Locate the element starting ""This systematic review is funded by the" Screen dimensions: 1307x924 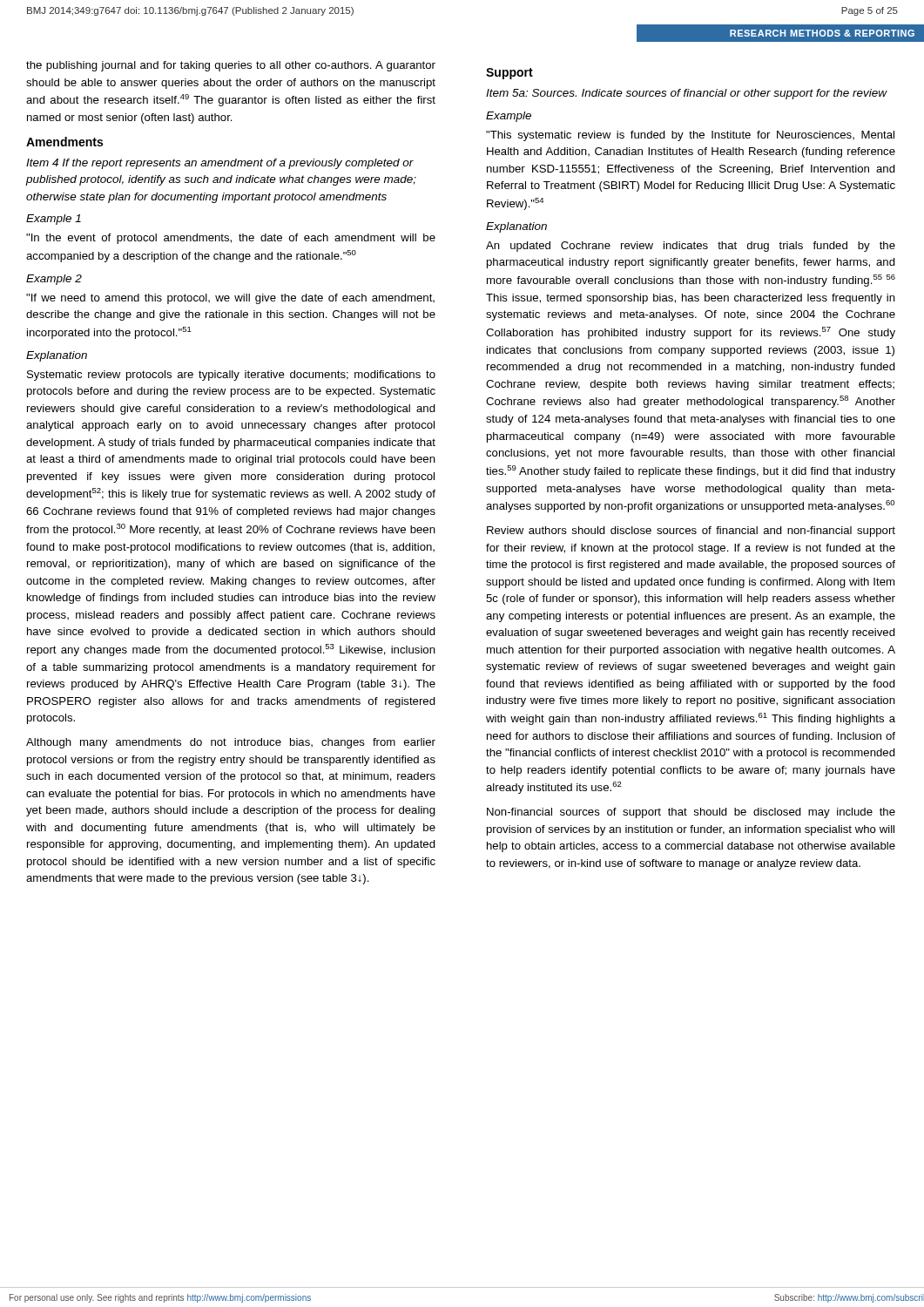[691, 169]
